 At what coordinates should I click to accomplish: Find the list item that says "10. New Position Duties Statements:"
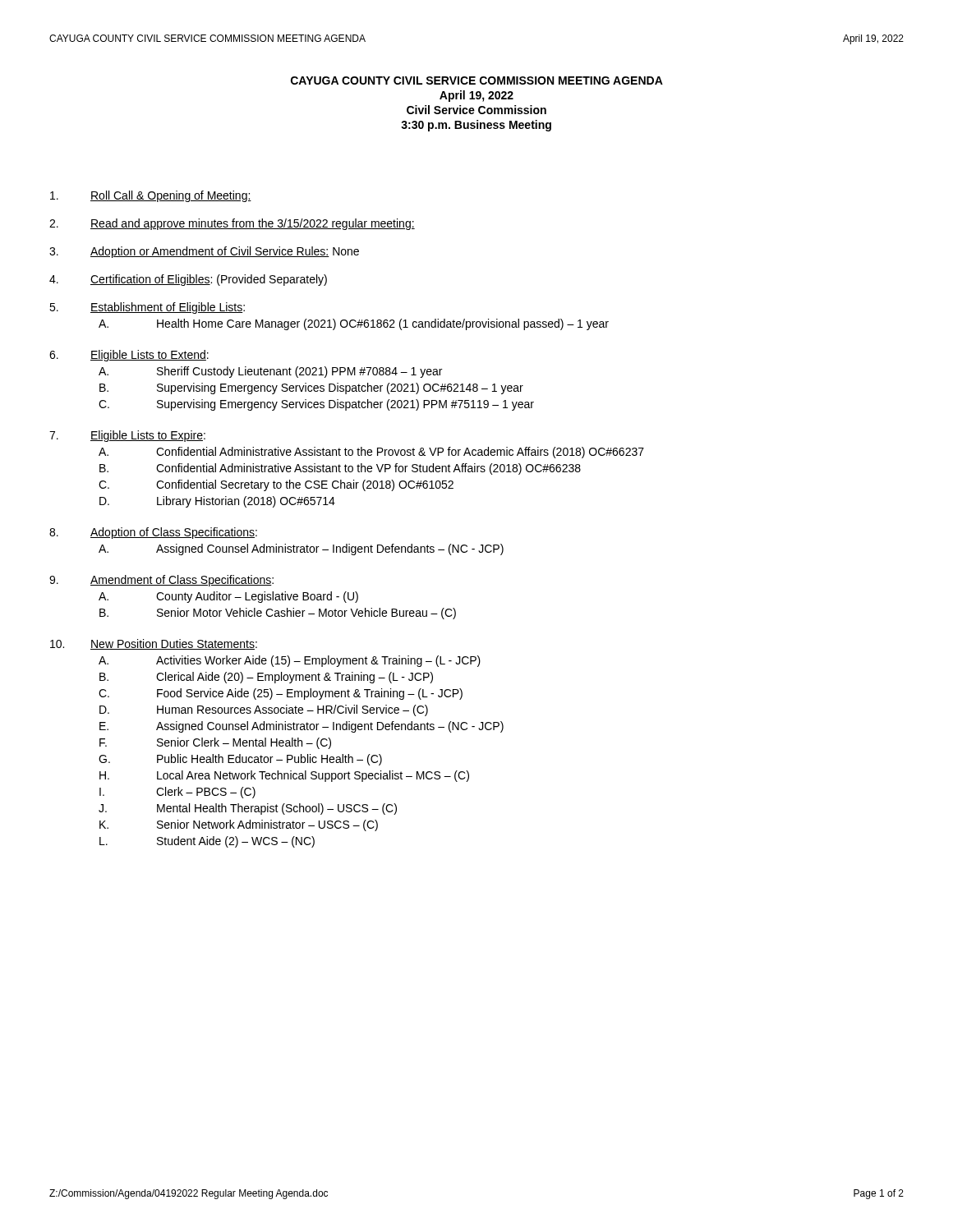click(x=154, y=644)
